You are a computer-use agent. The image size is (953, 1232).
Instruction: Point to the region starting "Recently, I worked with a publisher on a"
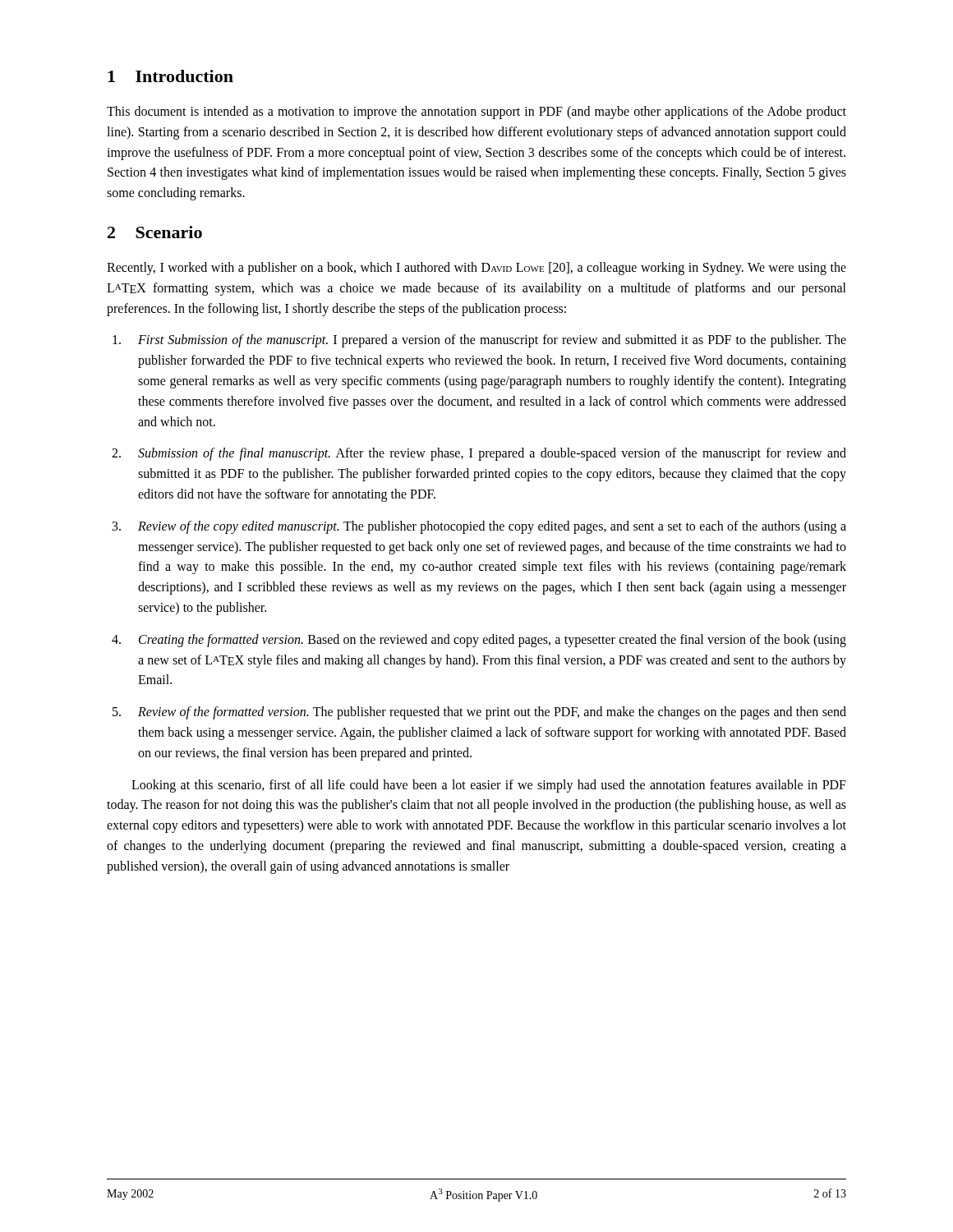[476, 288]
